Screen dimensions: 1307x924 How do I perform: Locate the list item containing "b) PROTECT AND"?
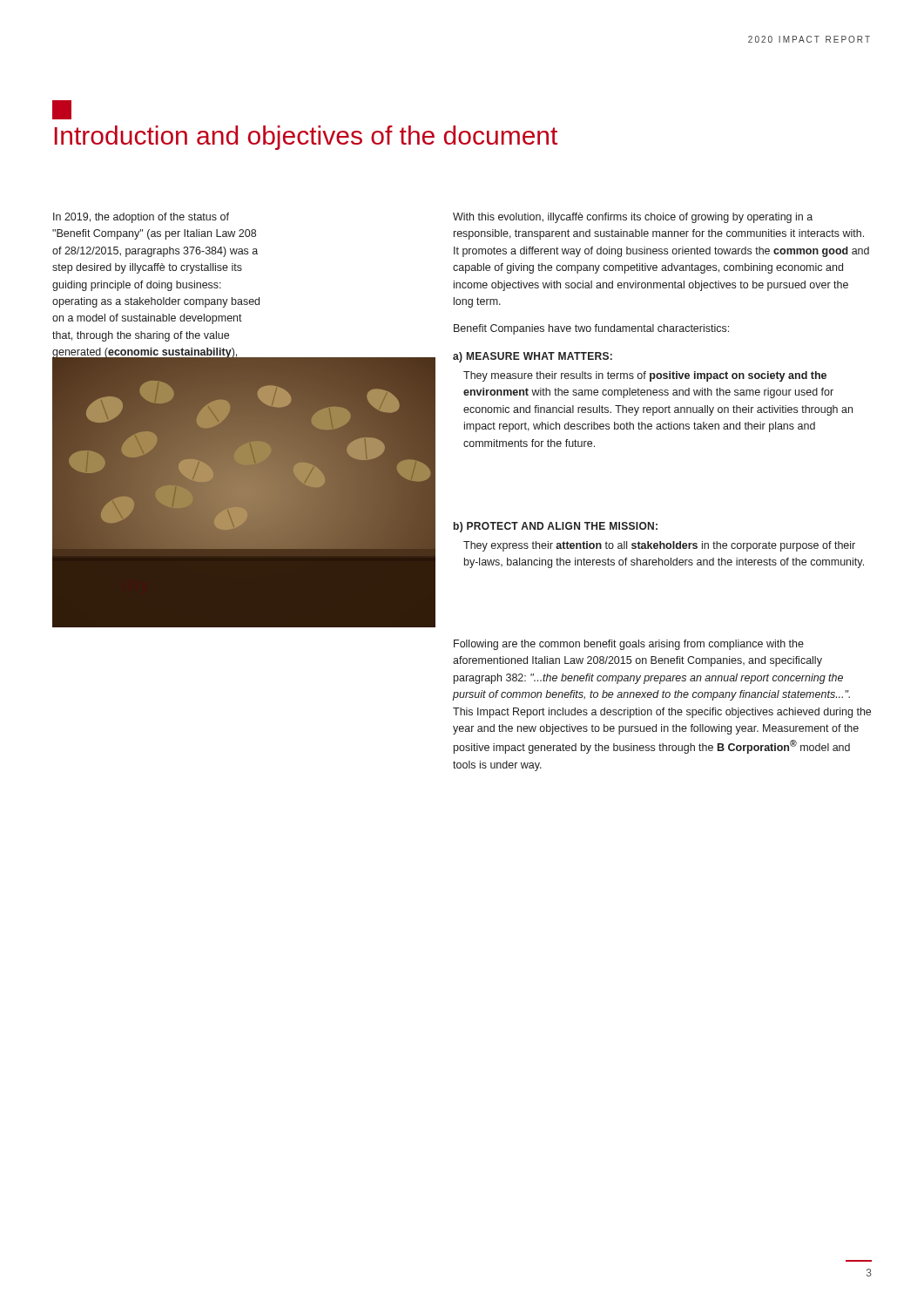(662, 545)
